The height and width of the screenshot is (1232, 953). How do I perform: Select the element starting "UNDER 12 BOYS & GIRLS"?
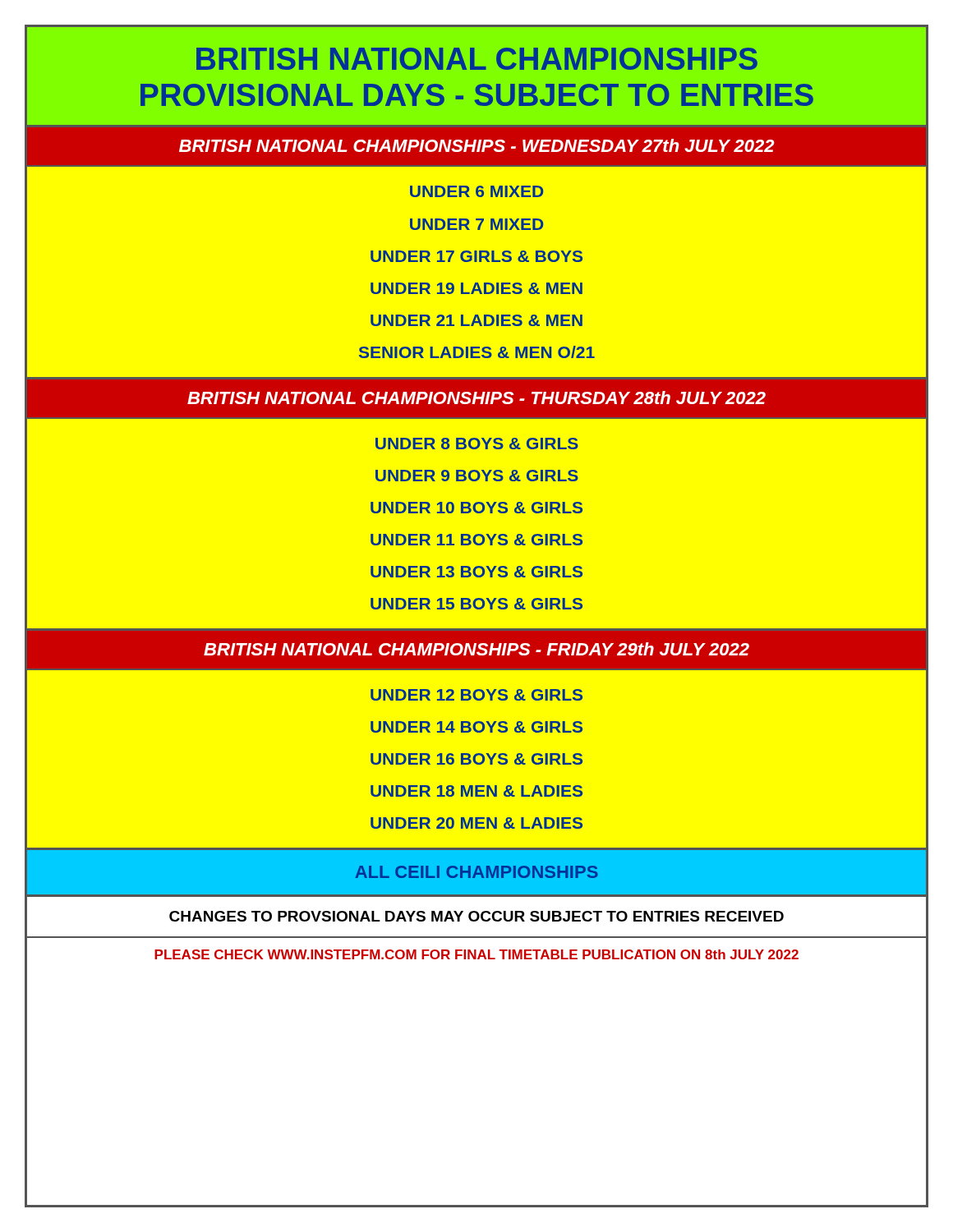[476, 694]
